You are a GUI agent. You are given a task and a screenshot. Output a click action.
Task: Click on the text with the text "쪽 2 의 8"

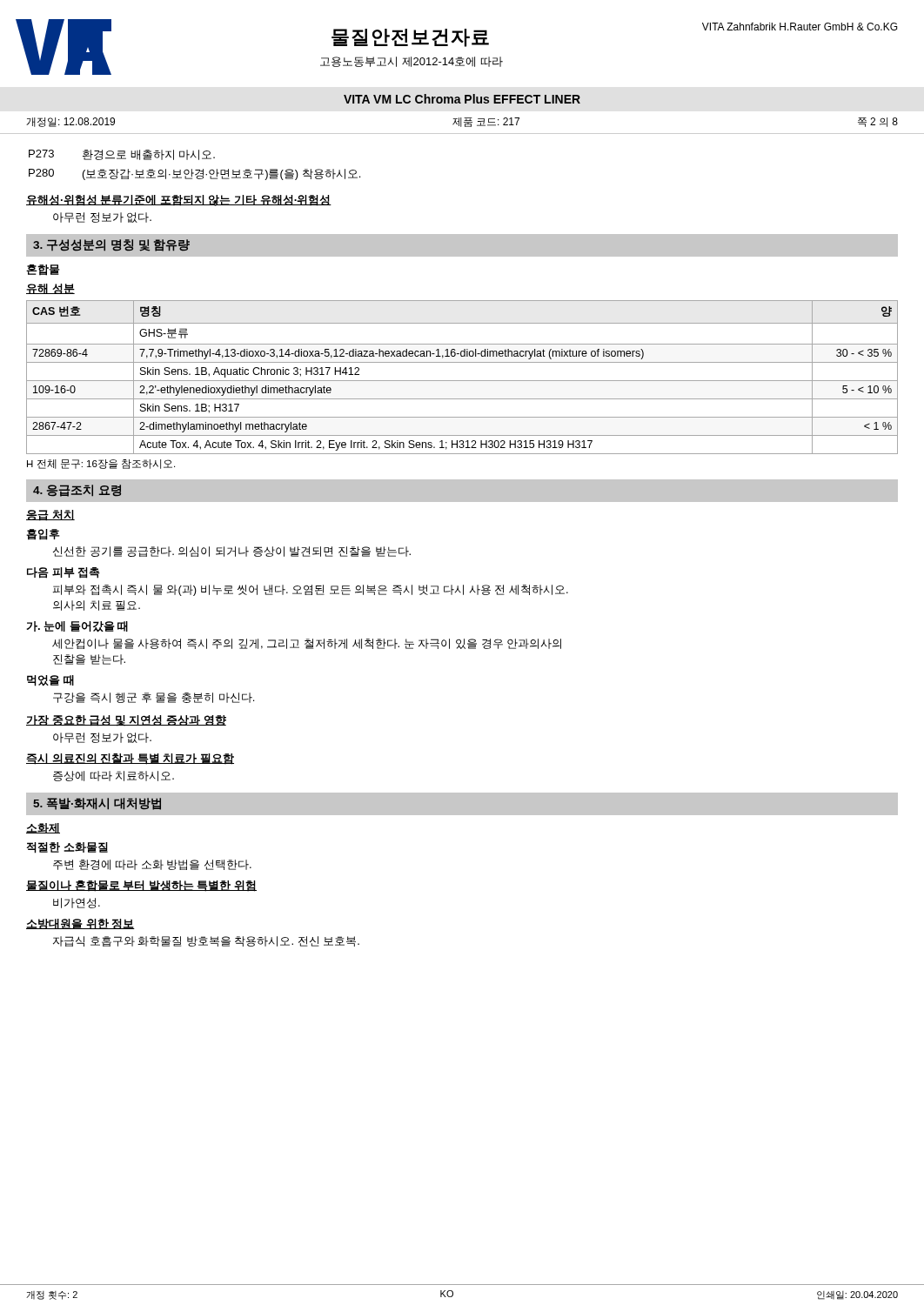[x=877, y=122]
